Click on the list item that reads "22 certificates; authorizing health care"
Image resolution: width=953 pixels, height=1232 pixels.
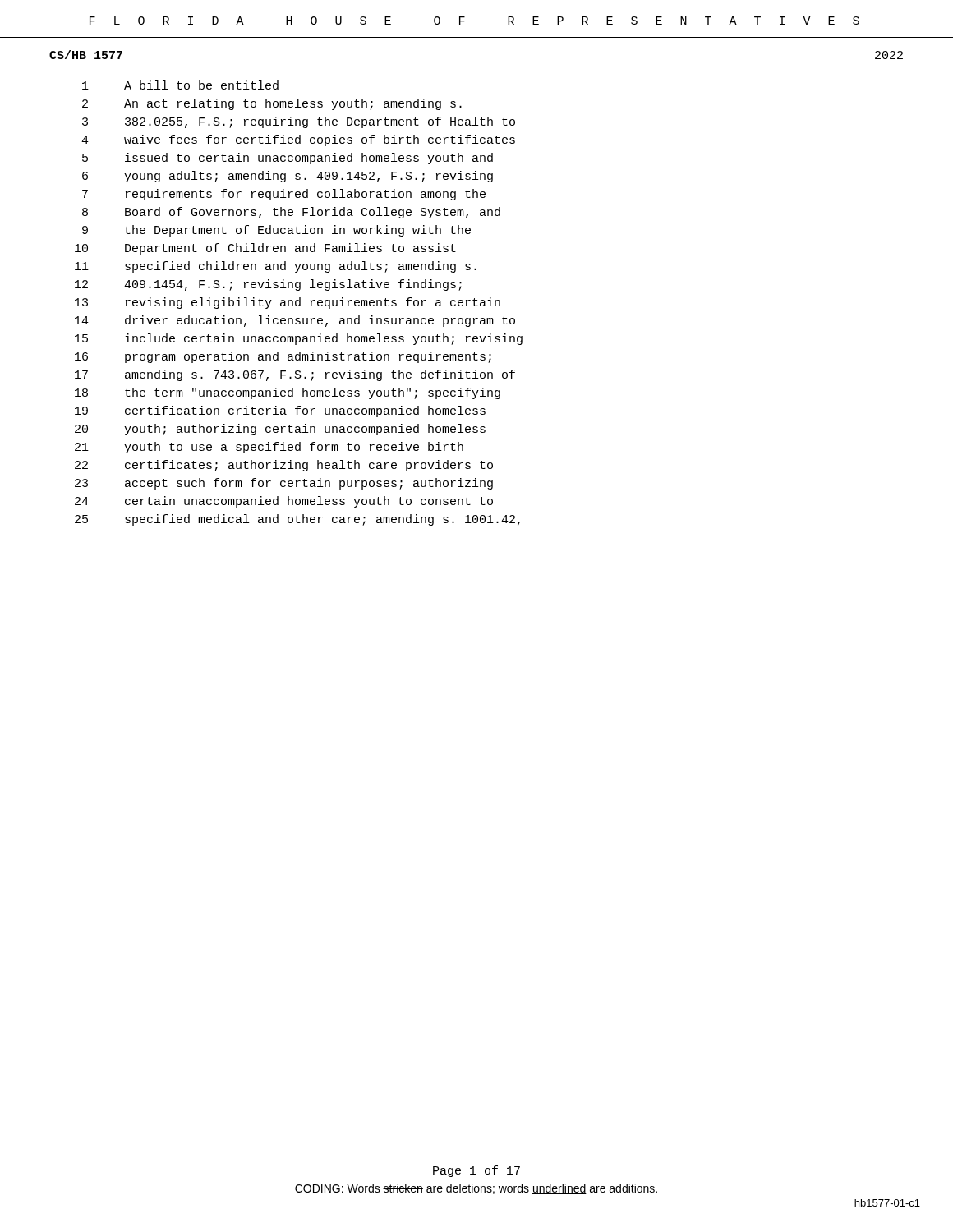(x=476, y=466)
